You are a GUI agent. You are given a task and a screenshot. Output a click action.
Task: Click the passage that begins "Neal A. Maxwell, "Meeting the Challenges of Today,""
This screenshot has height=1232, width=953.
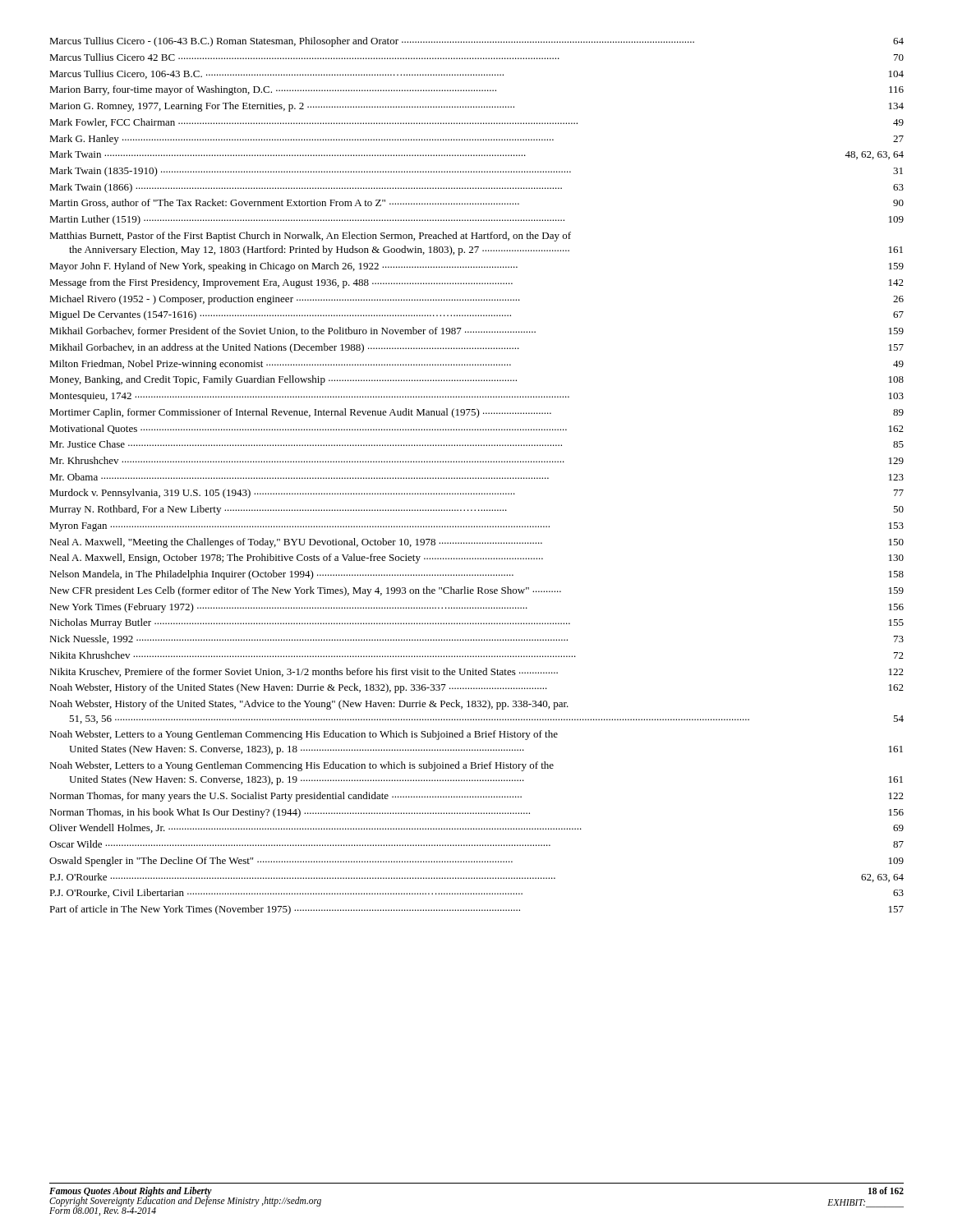[x=476, y=541]
